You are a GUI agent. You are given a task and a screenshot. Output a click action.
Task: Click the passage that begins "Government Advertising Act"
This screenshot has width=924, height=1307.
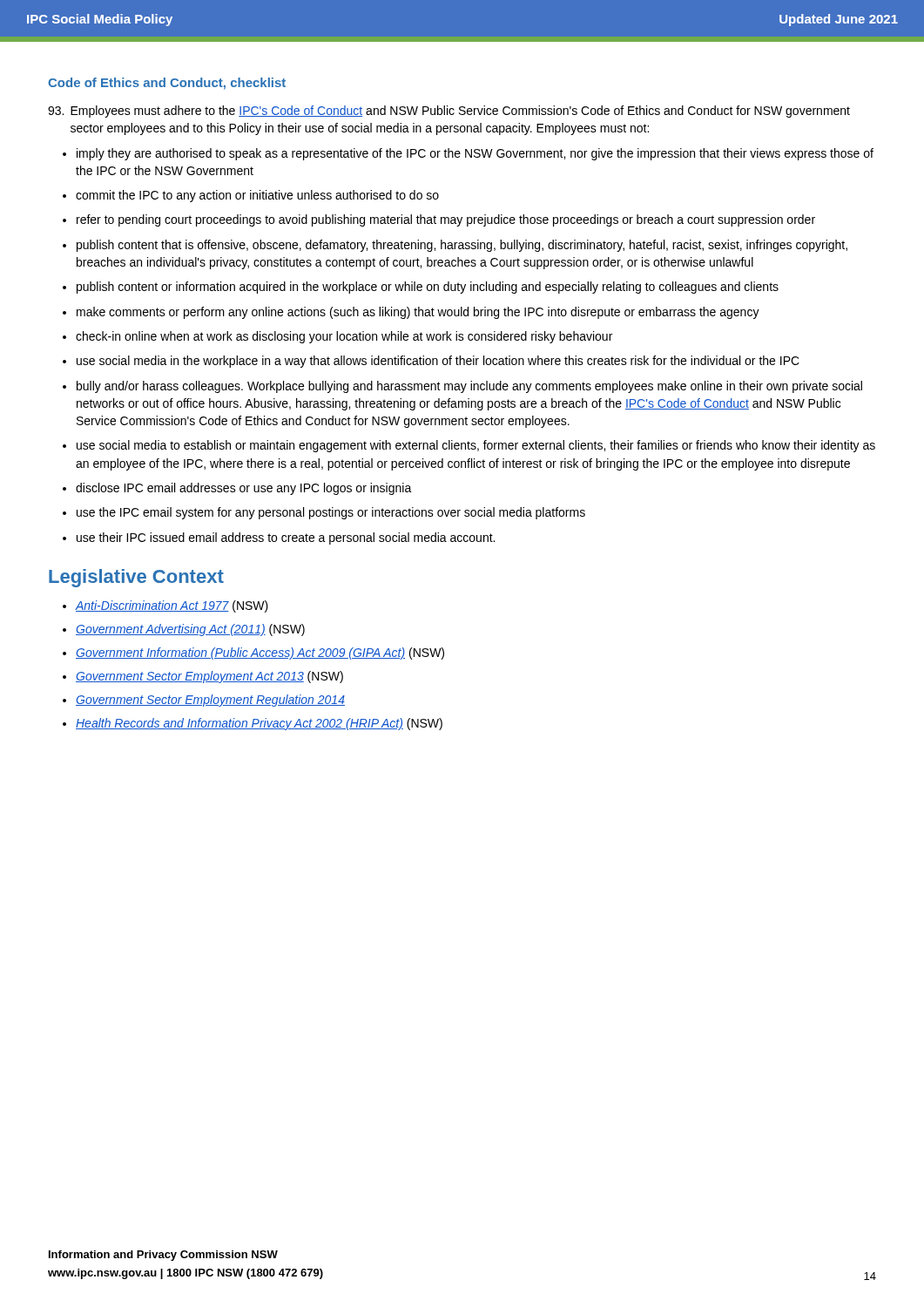click(x=191, y=629)
